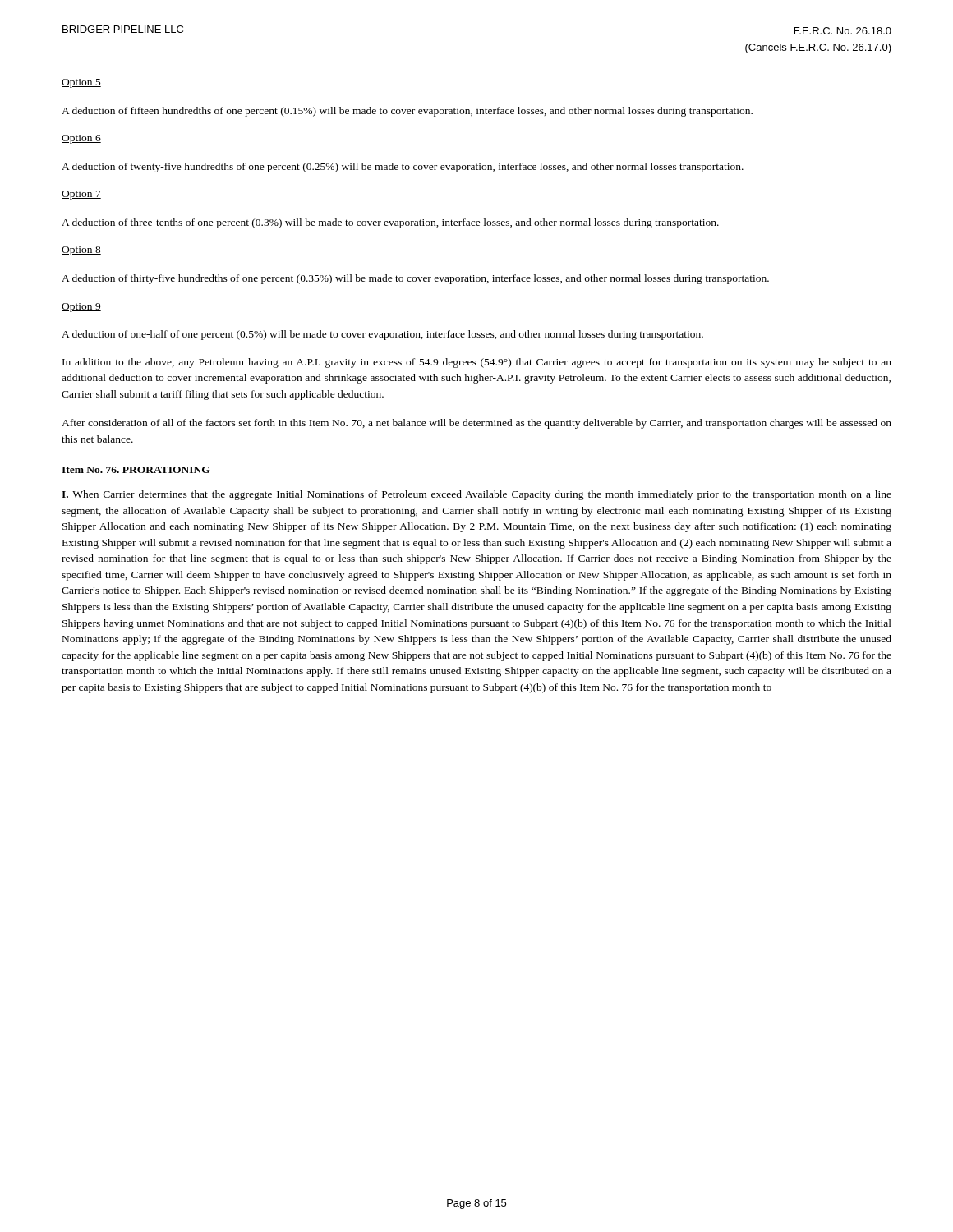Click on the block starting "A deduction of thirty-five hundredths of one"
Screen dimensions: 1232x953
476,278
